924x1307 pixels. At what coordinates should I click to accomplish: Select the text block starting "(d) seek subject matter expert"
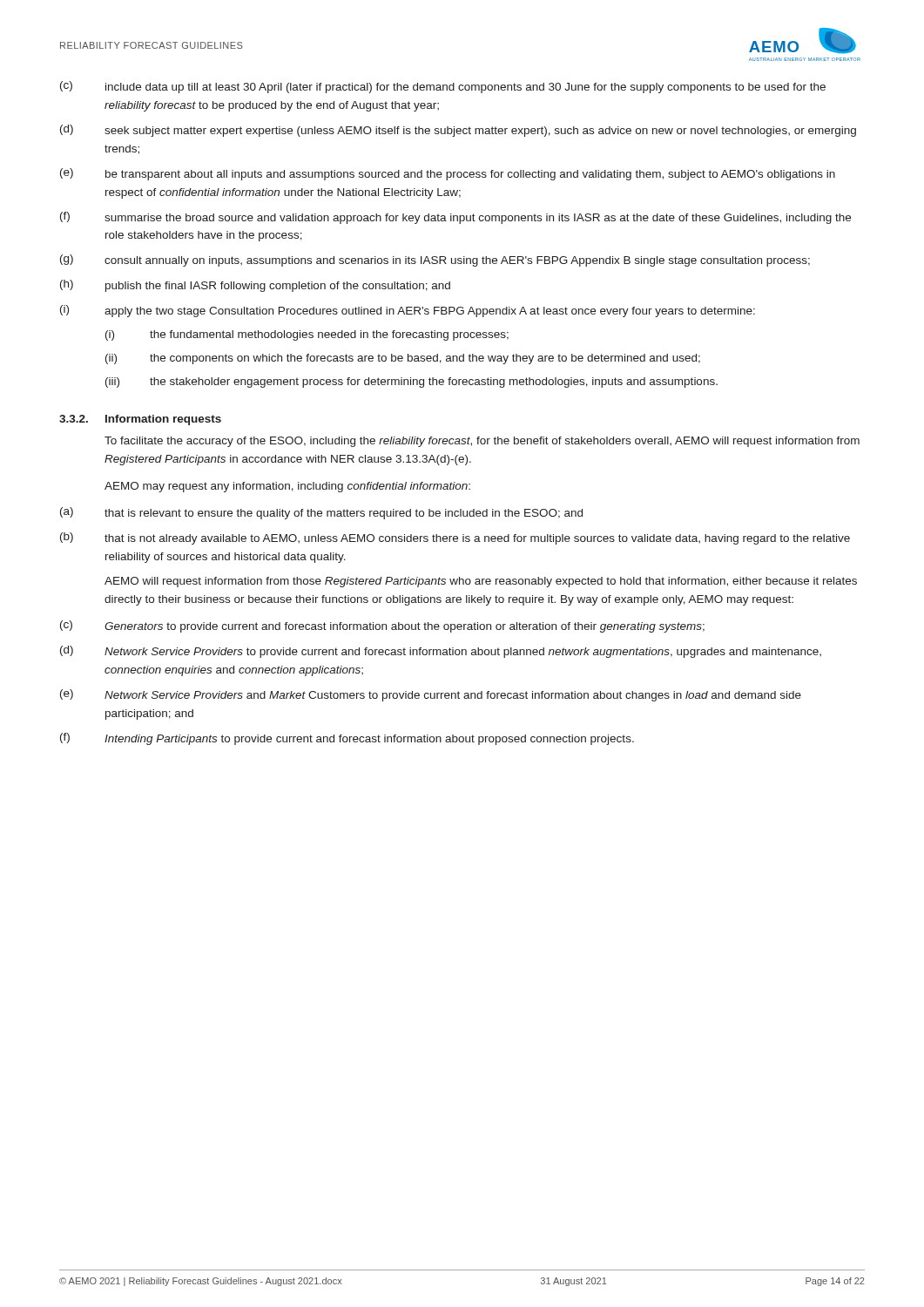(x=462, y=140)
